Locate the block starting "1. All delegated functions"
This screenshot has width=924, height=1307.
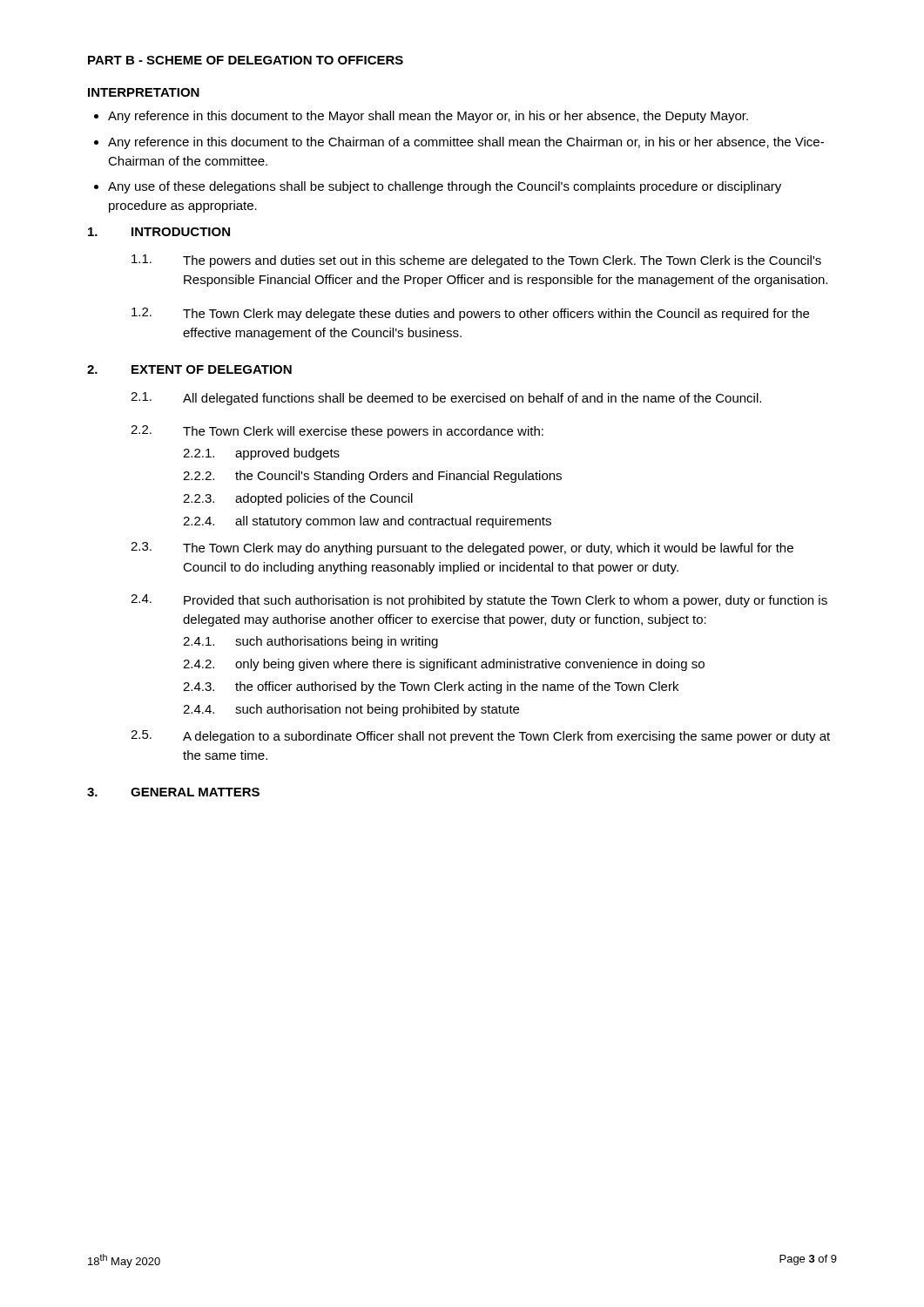pyautogui.click(x=484, y=398)
